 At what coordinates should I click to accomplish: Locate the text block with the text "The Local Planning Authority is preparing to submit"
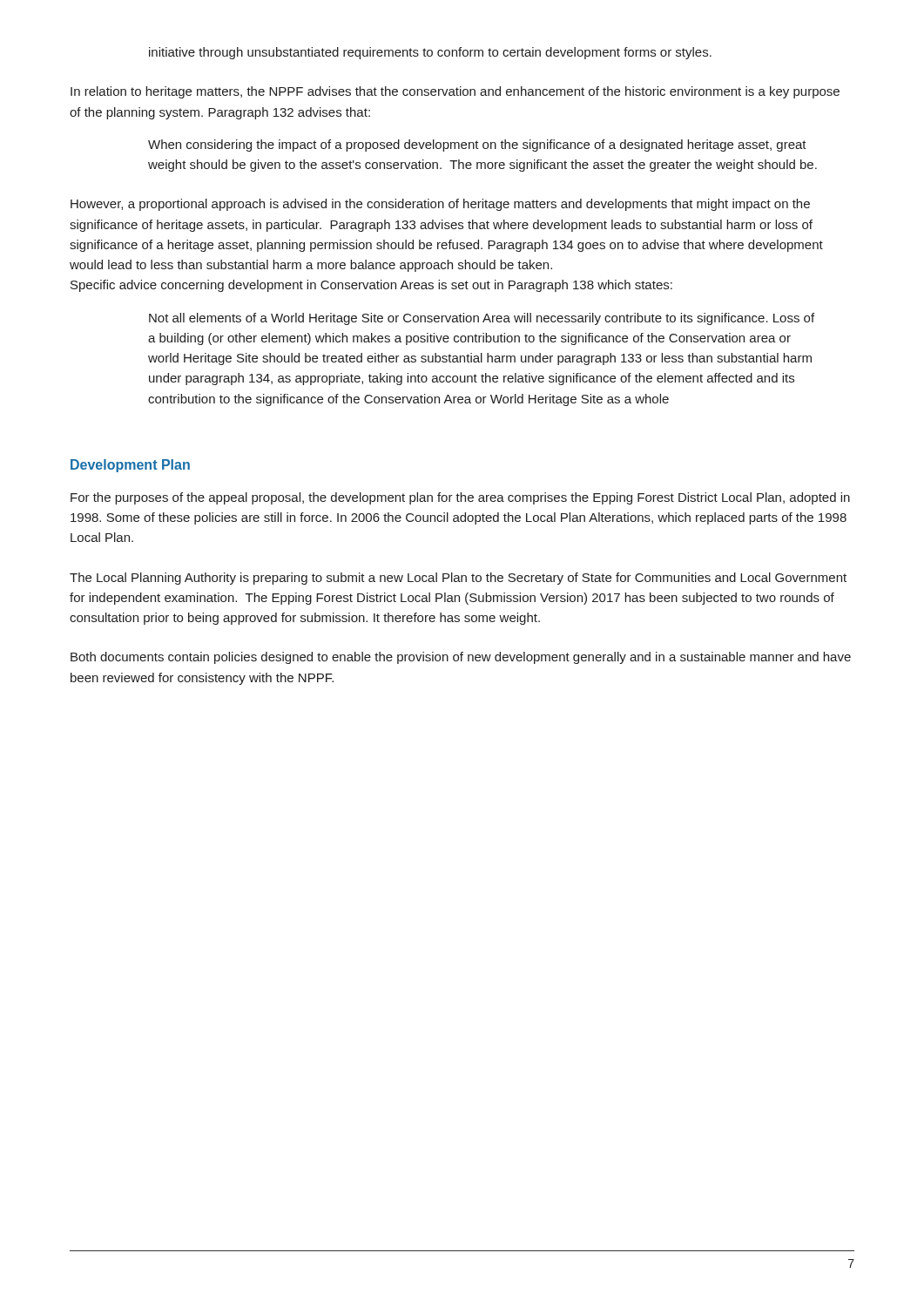[458, 597]
